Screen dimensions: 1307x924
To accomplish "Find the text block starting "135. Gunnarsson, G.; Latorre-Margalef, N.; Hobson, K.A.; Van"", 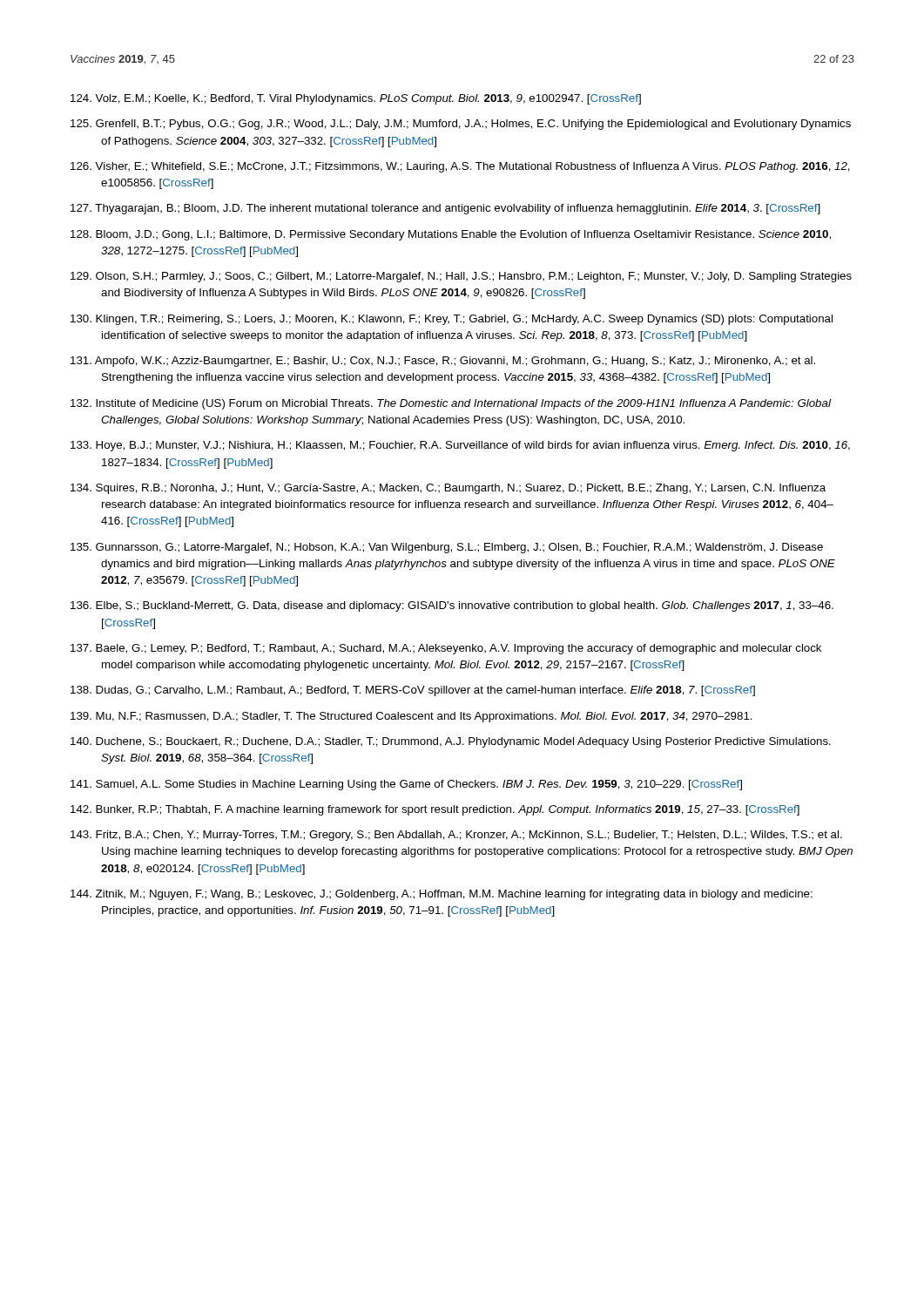I will (452, 563).
